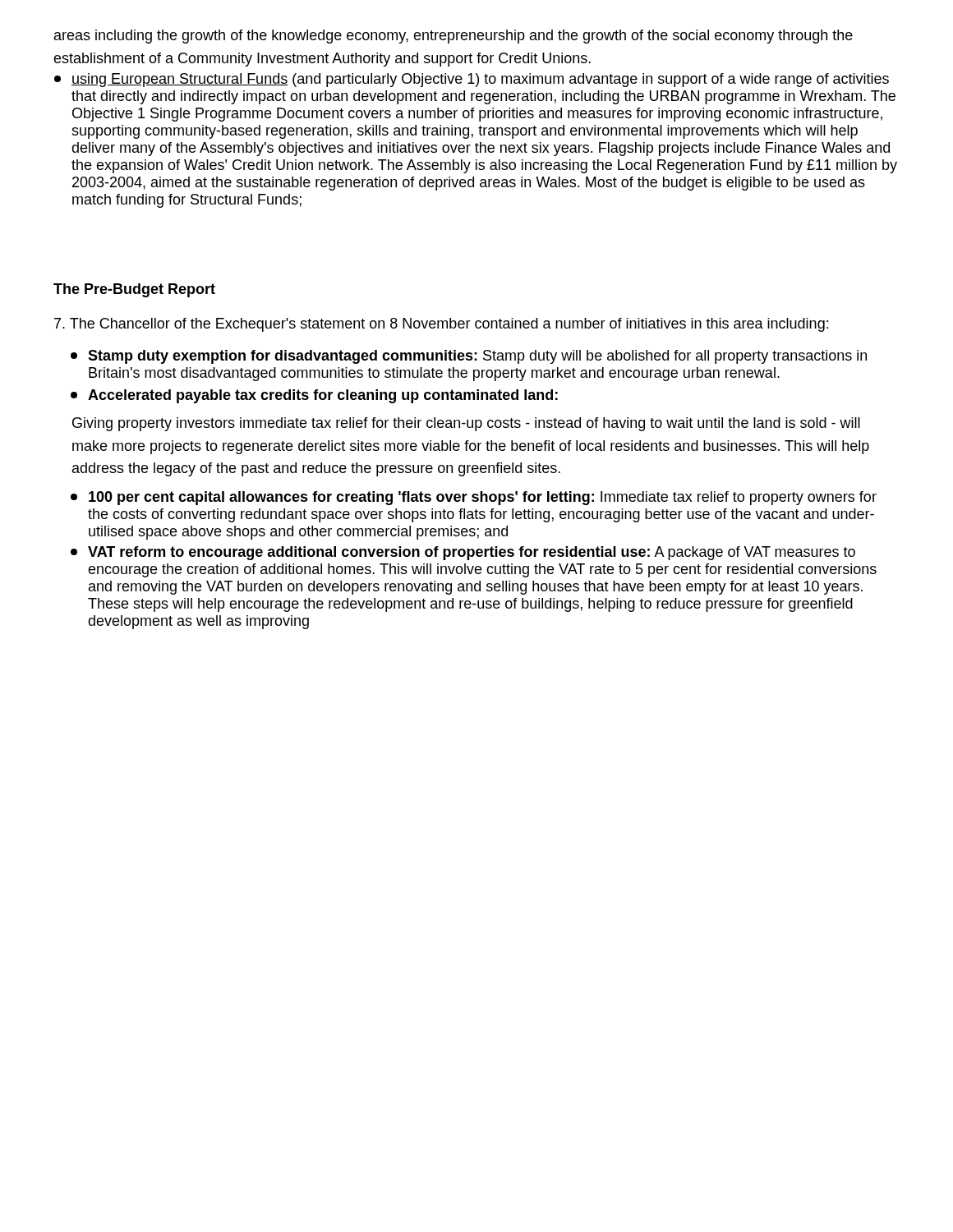953x1232 pixels.
Task: Locate the text block containing "The Chancellor of"
Action: click(x=476, y=324)
